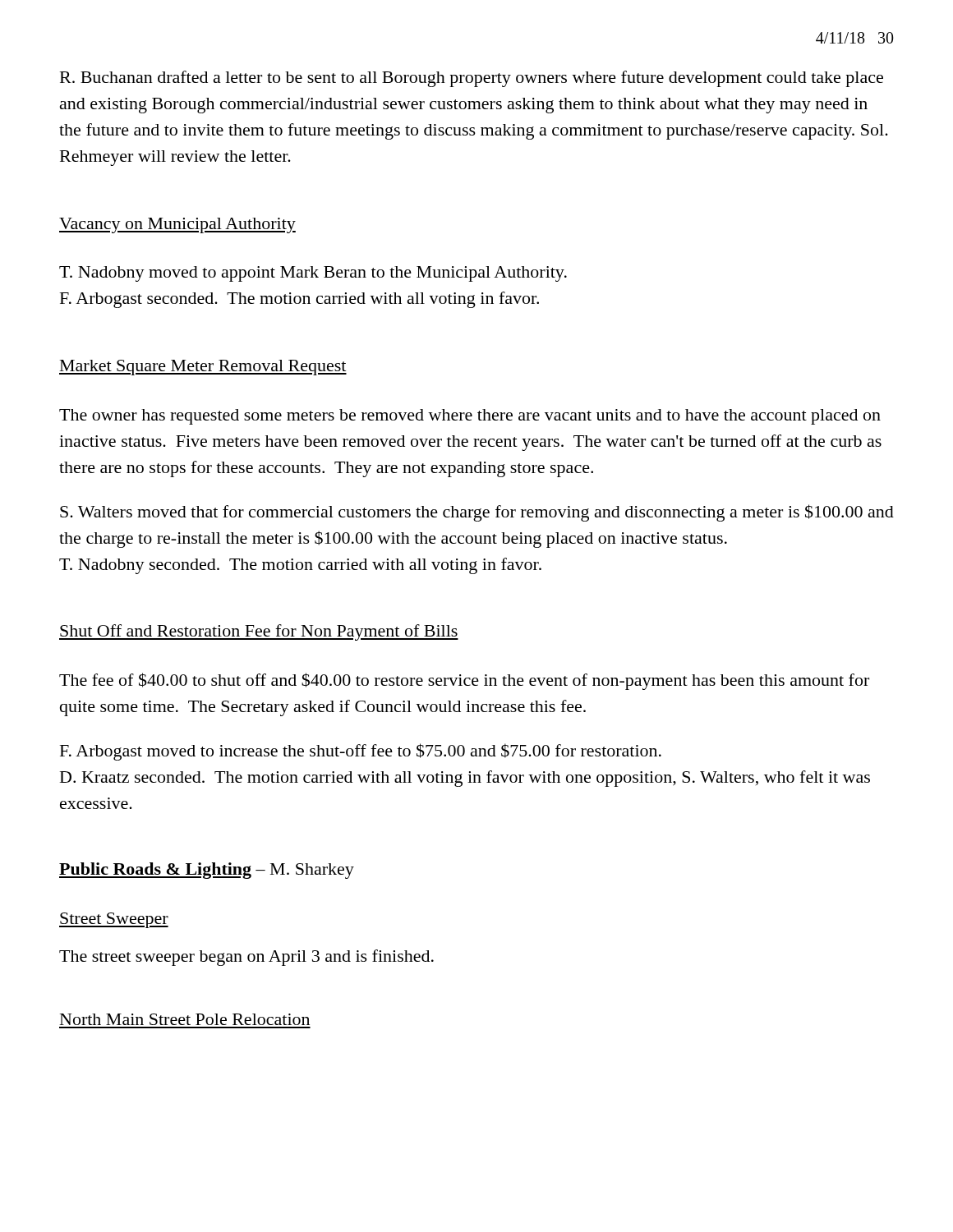Locate the region starting "The fee of $40.00 to"
The width and height of the screenshot is (953, 1232).
tap(464, 693)
